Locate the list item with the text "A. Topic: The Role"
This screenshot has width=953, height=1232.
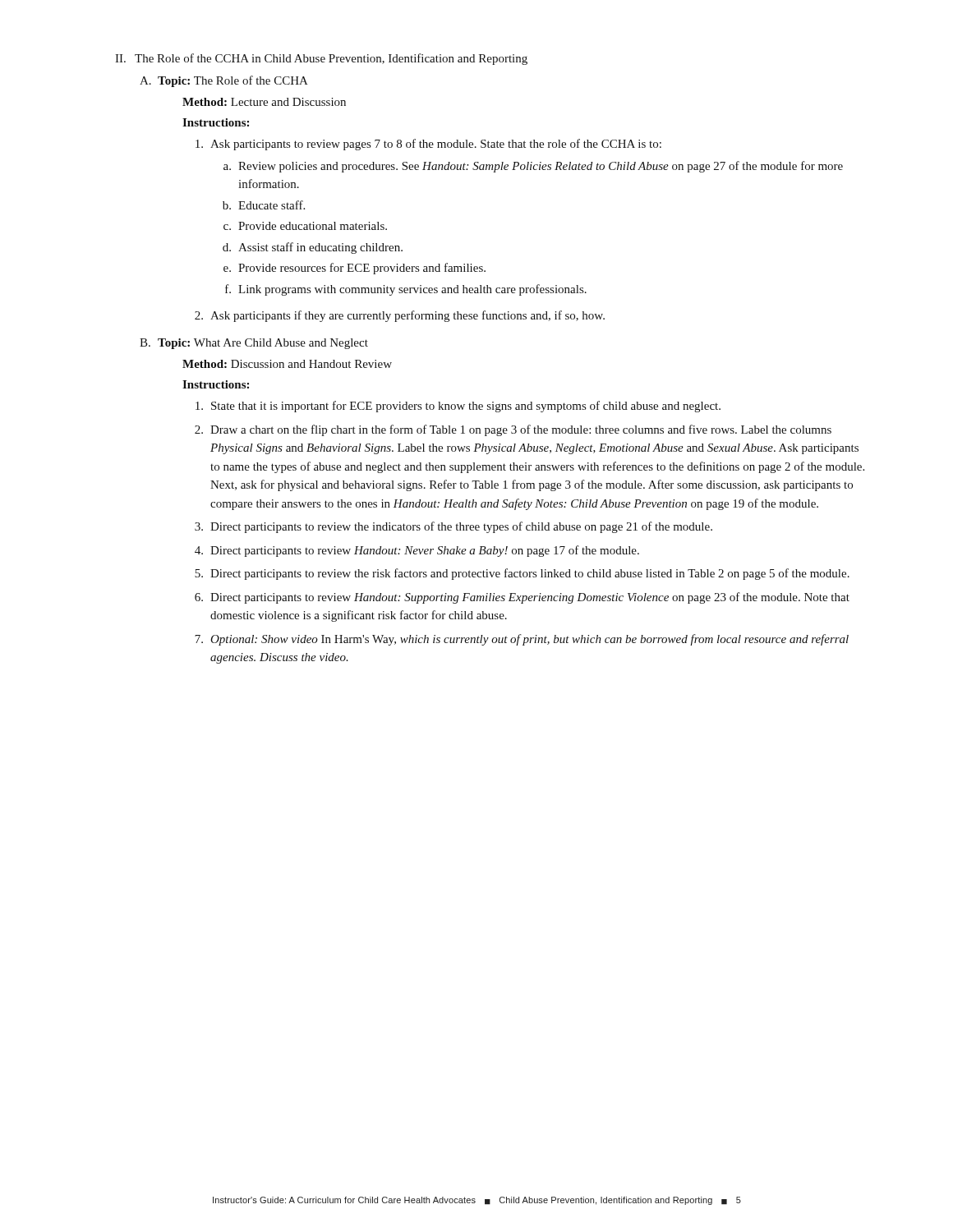tap(224, 80)
